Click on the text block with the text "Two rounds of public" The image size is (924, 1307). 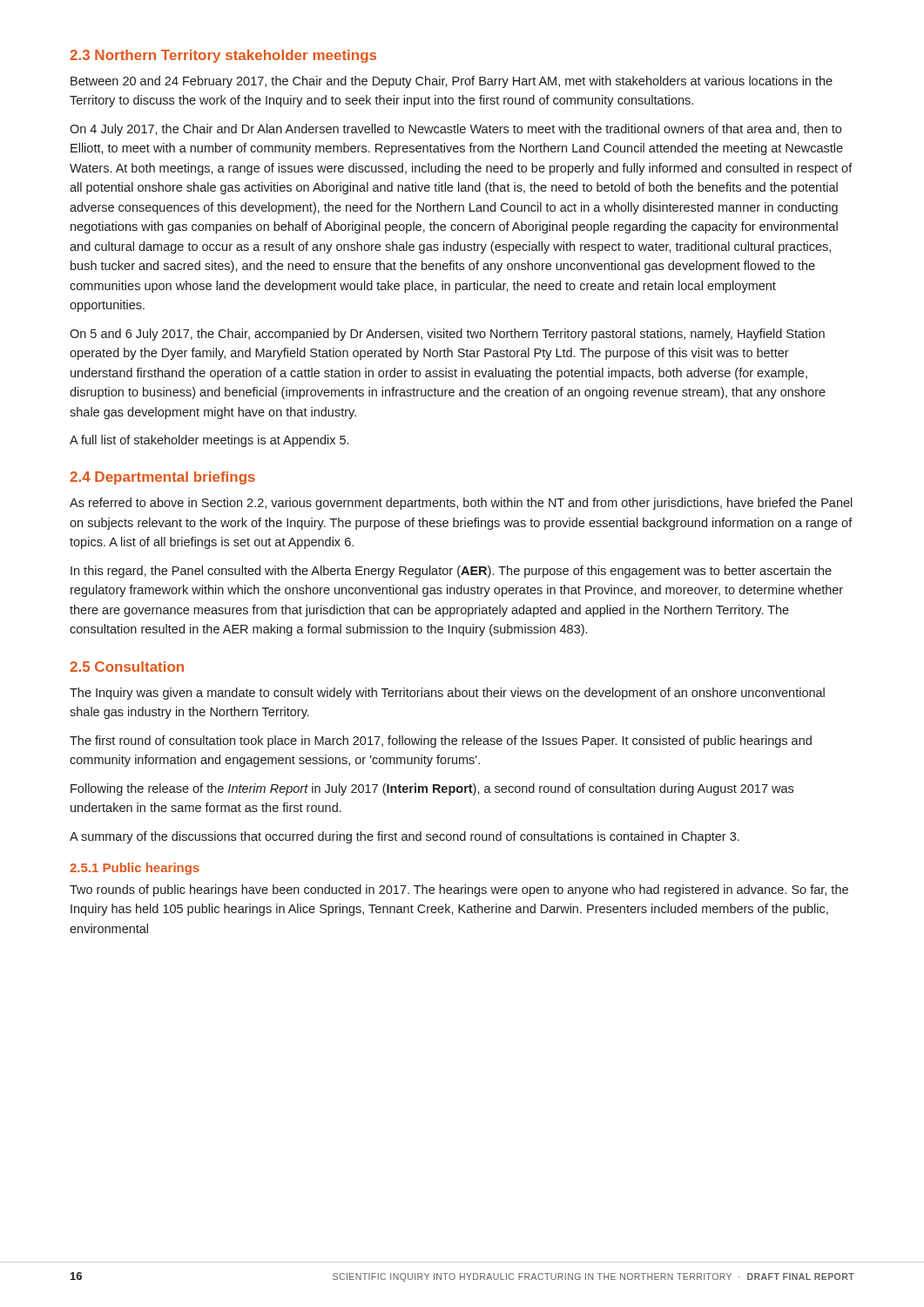[x=459, y=909]
